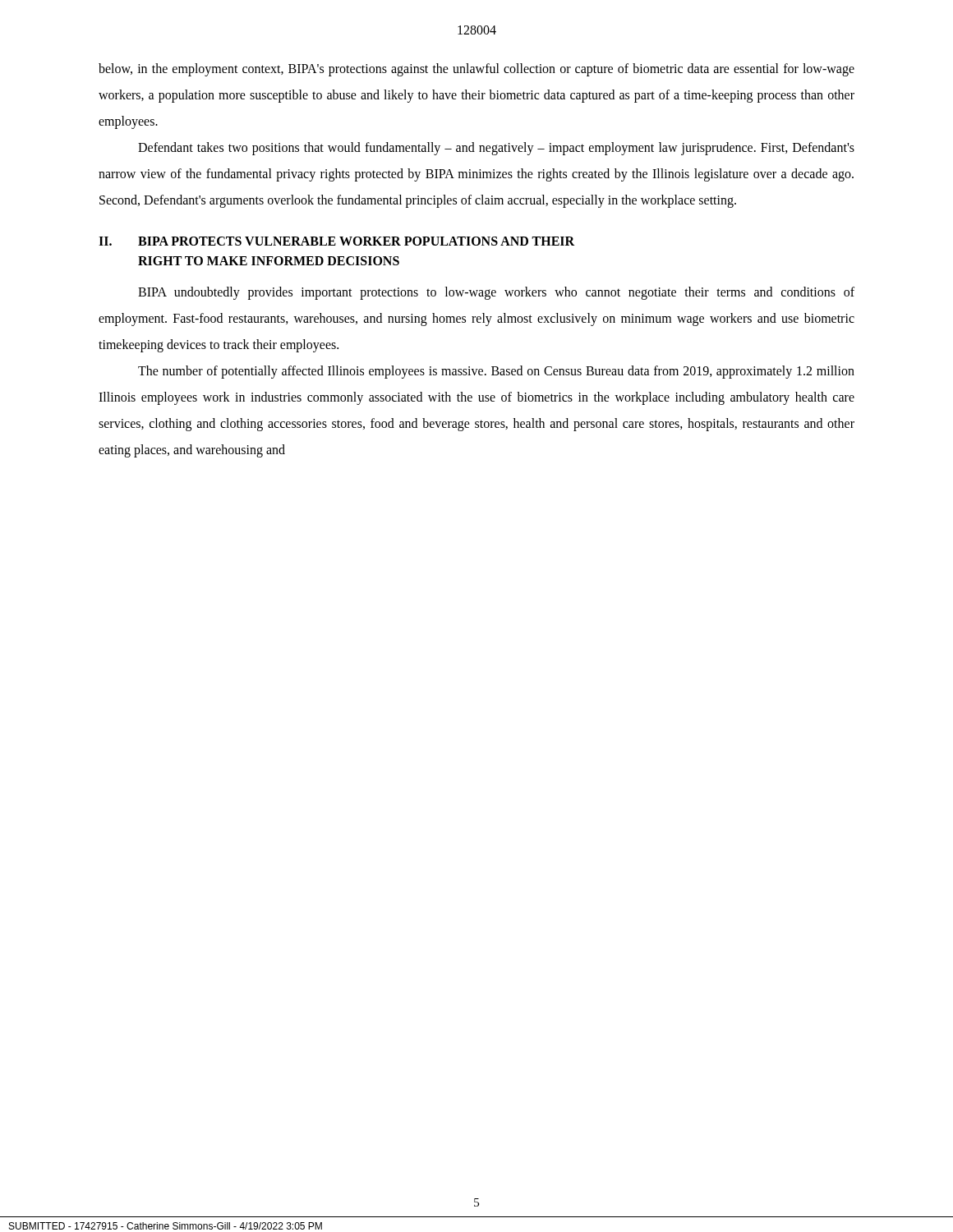Click the passage that begins "BIPA undoubtedly provides important protections"

point(476,318)
